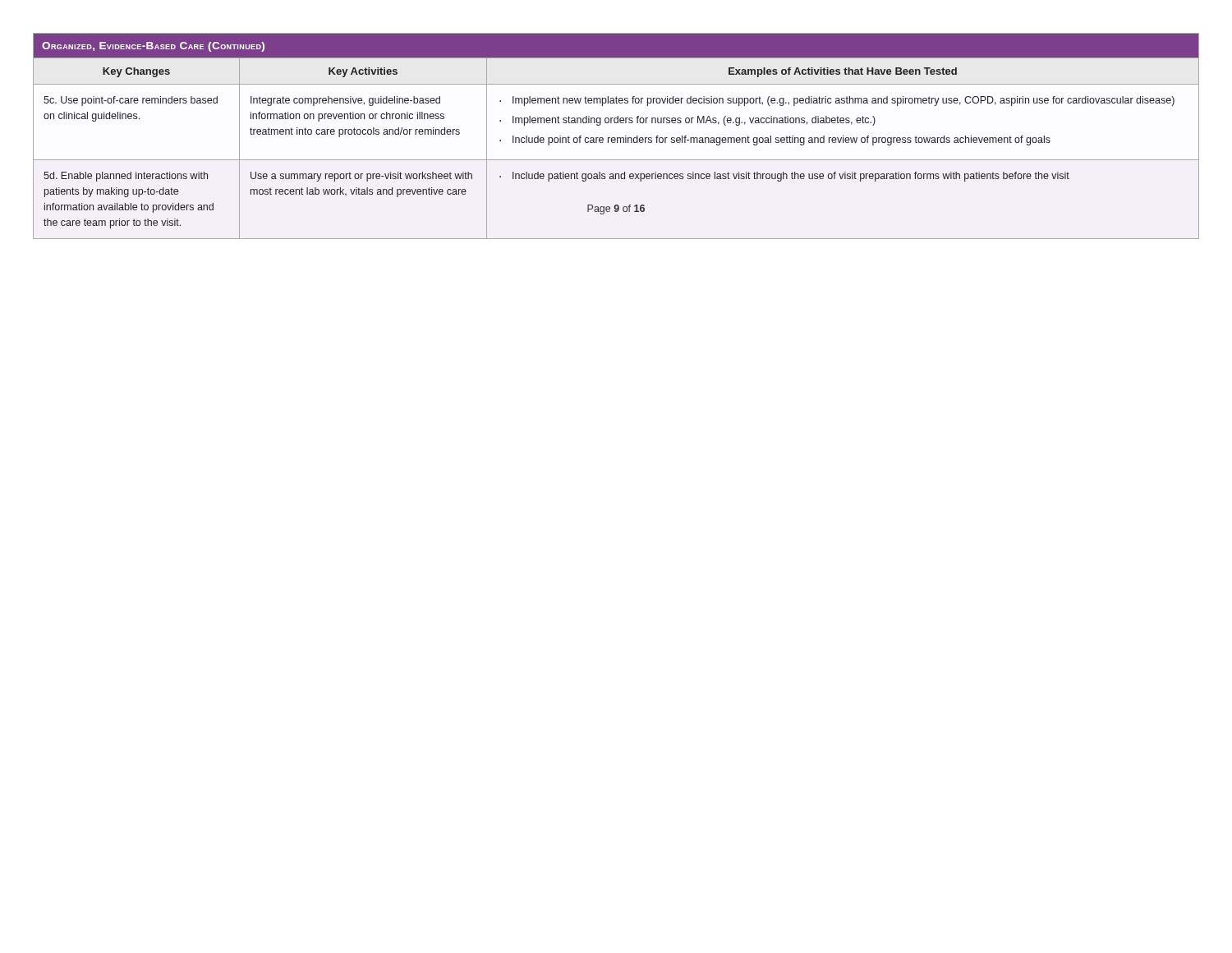Locate the table with the text "5d. Enable planned interactions"
Viewport: 1232px width, 953px height.
[616, 136]
